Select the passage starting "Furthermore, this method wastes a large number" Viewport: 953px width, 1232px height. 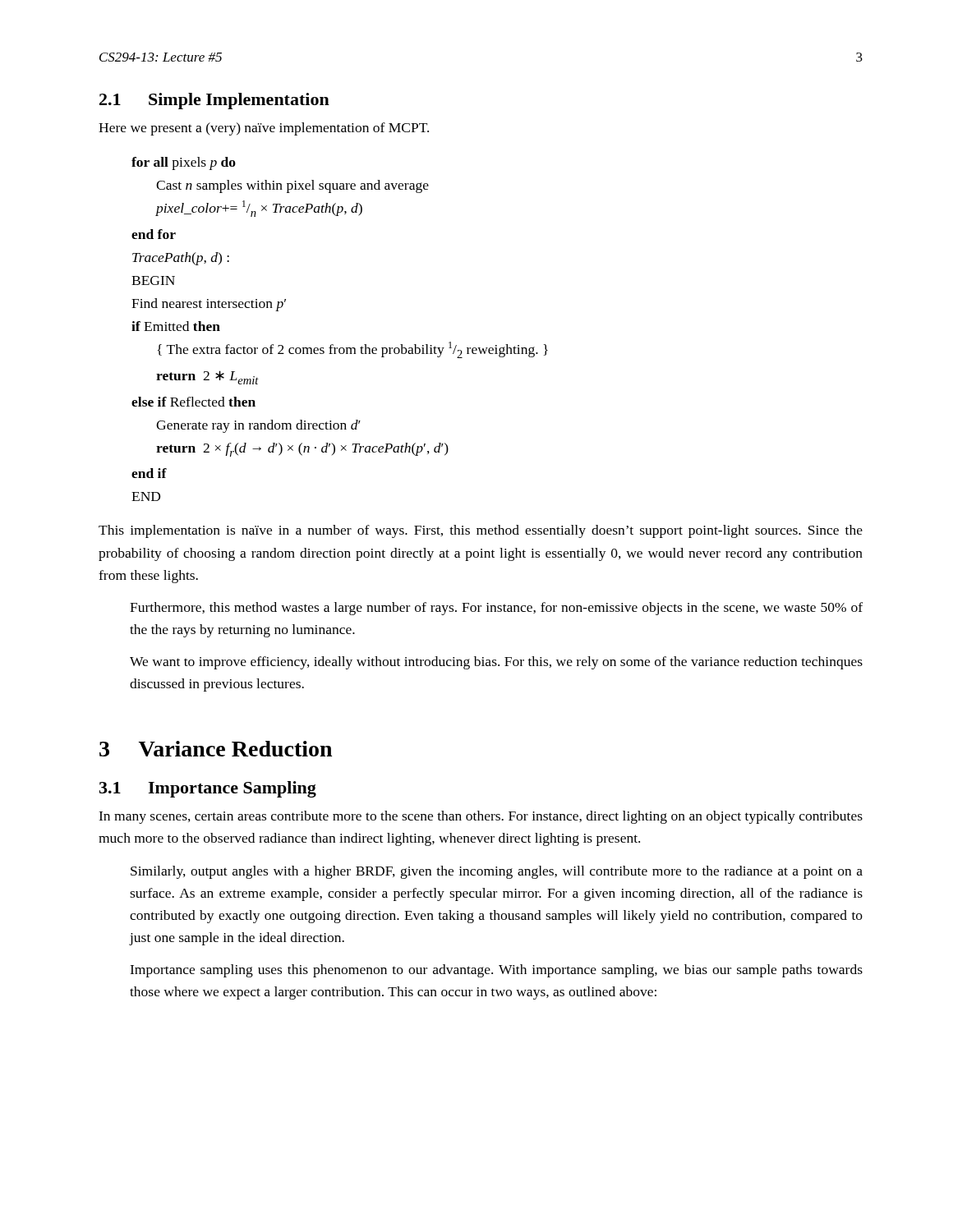pyautogui.click(x=496, y=618)
